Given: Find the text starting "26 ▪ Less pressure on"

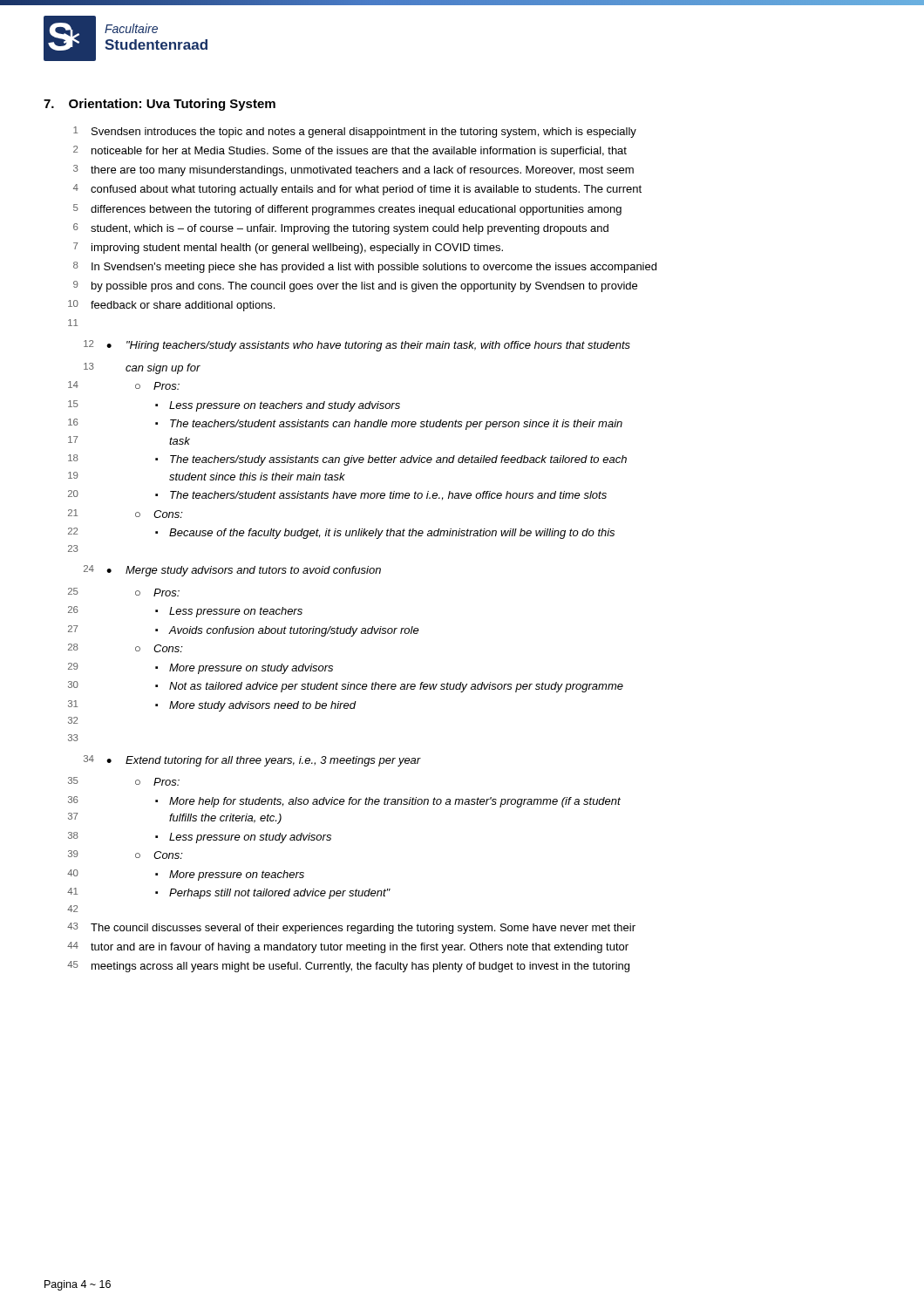Looking at the screenshot, I should click(x=185, y=612).
